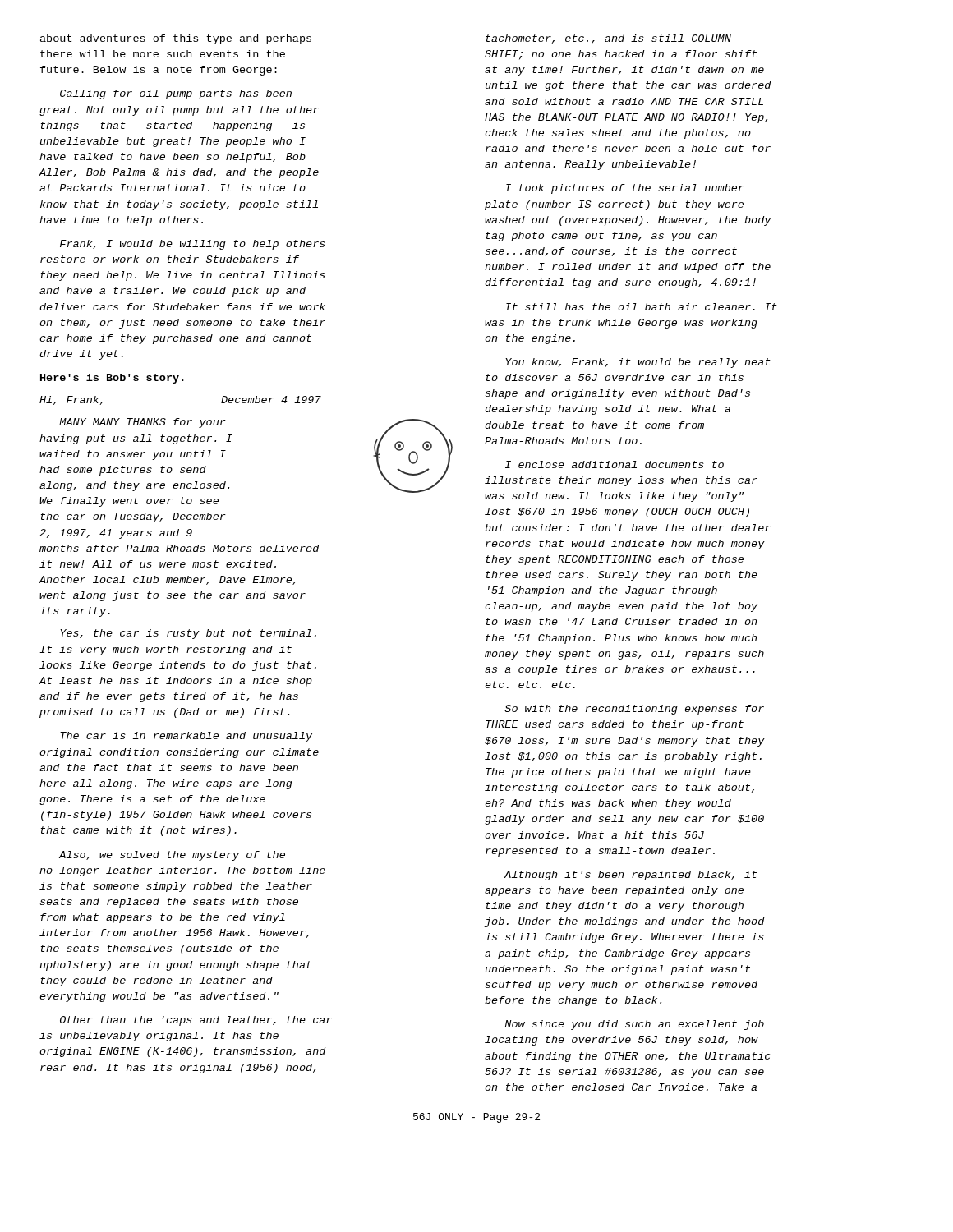Viewport: 953px width, 1232px height.
Task: Select the passage starting "I took pictures of the serial number plate"
Action: [x=699, y=236]
